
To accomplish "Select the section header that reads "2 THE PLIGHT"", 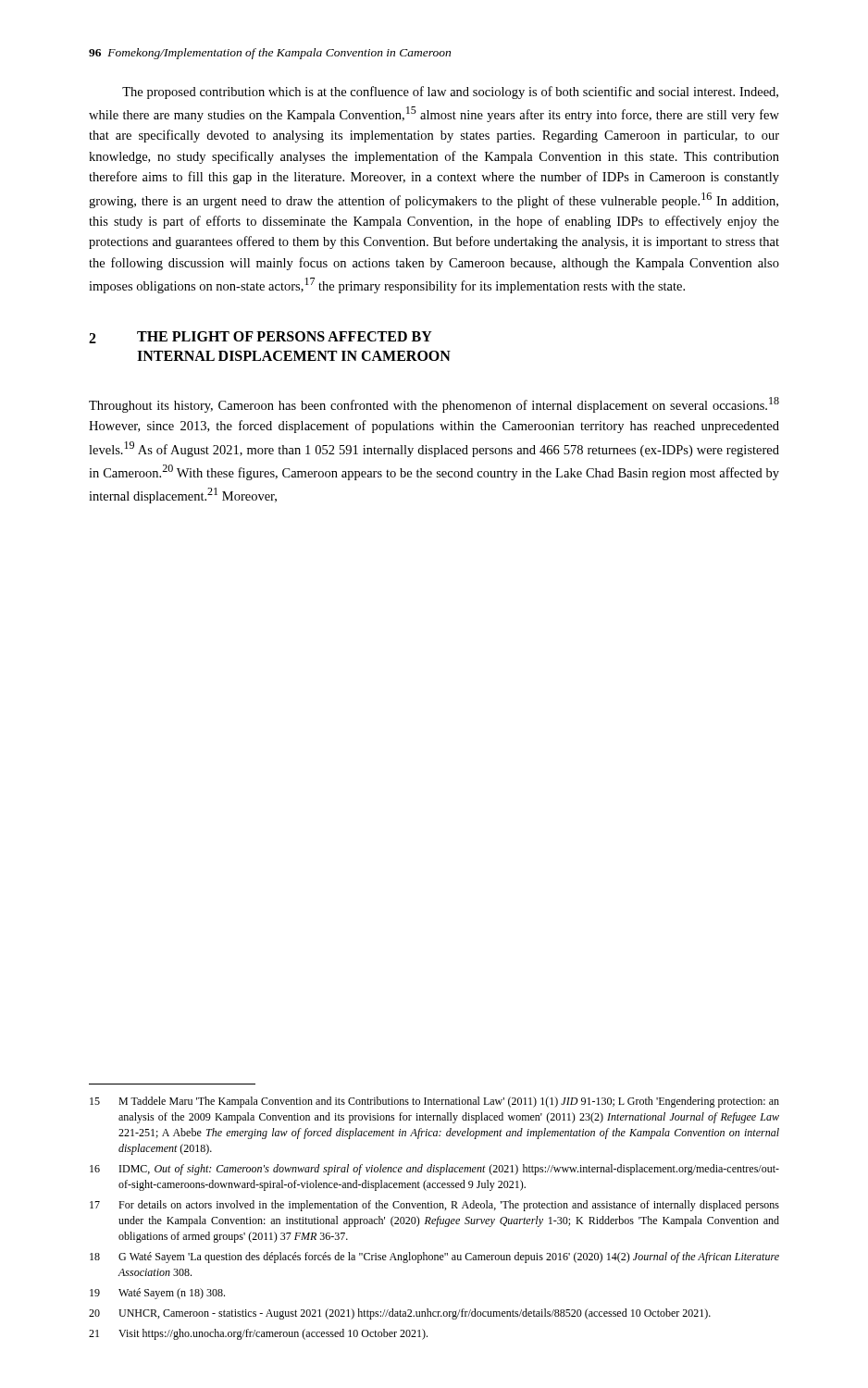I will 434,346.
